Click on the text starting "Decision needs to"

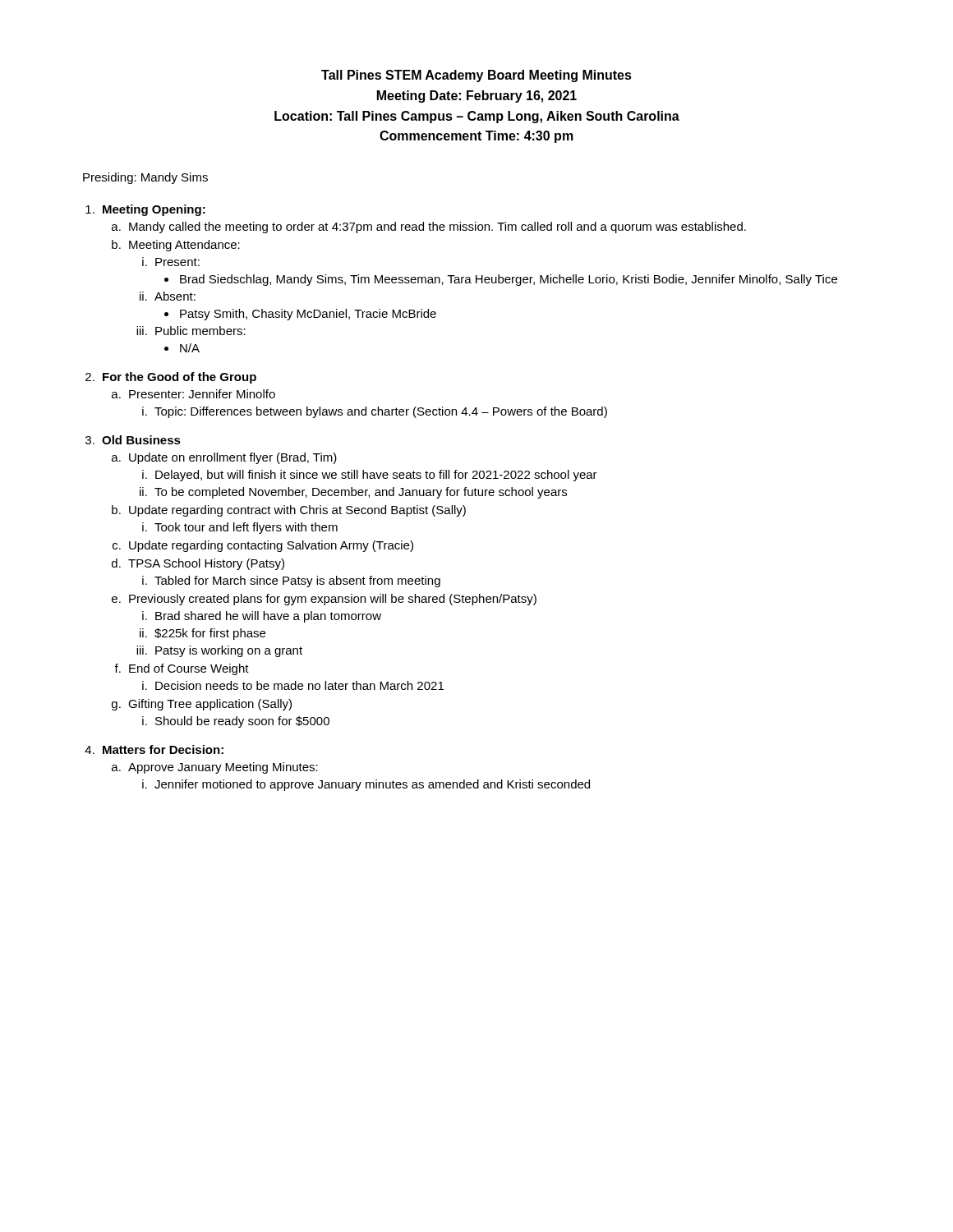point(299,686)
